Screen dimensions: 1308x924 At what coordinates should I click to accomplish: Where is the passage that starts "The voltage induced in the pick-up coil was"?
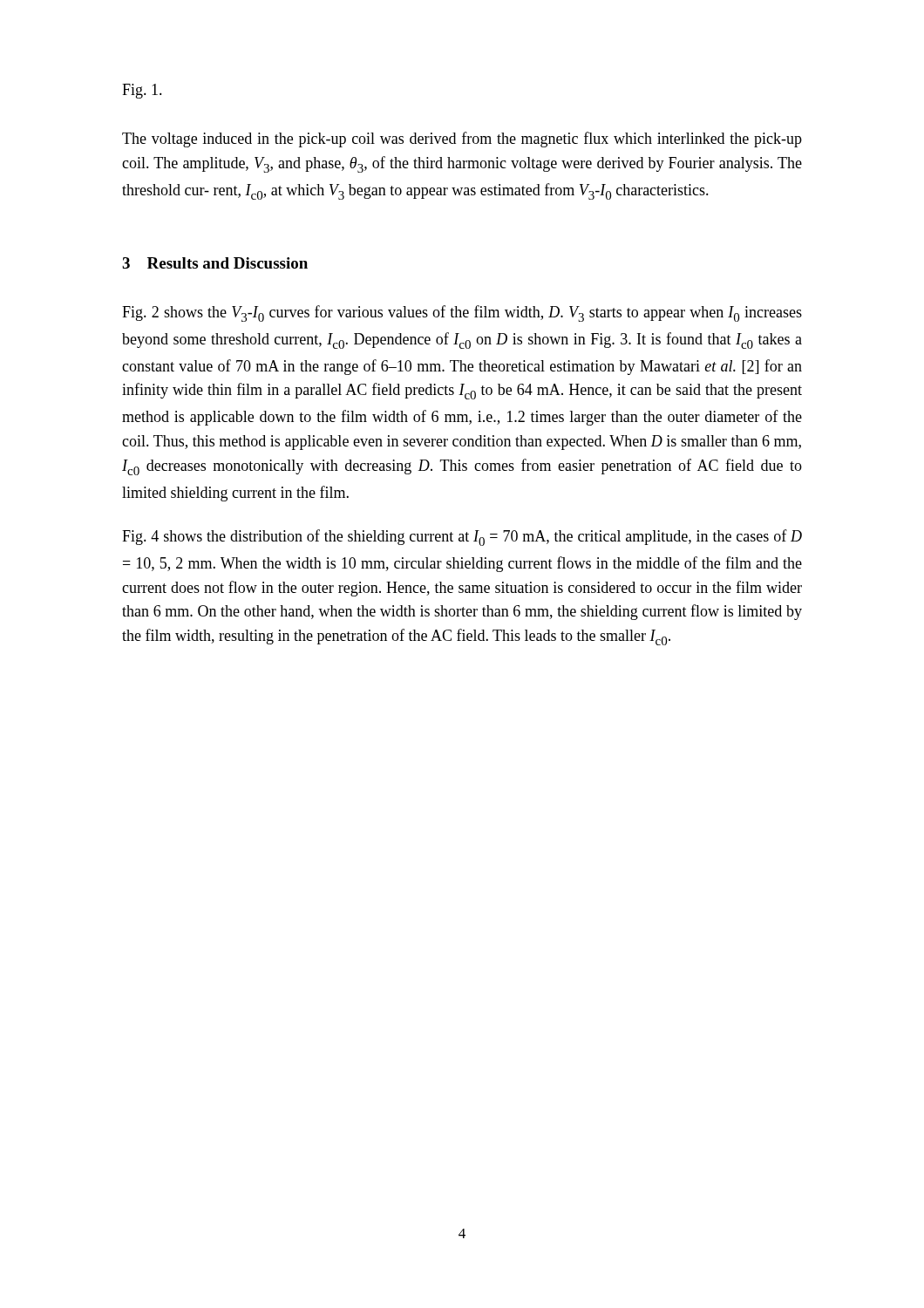462,166
